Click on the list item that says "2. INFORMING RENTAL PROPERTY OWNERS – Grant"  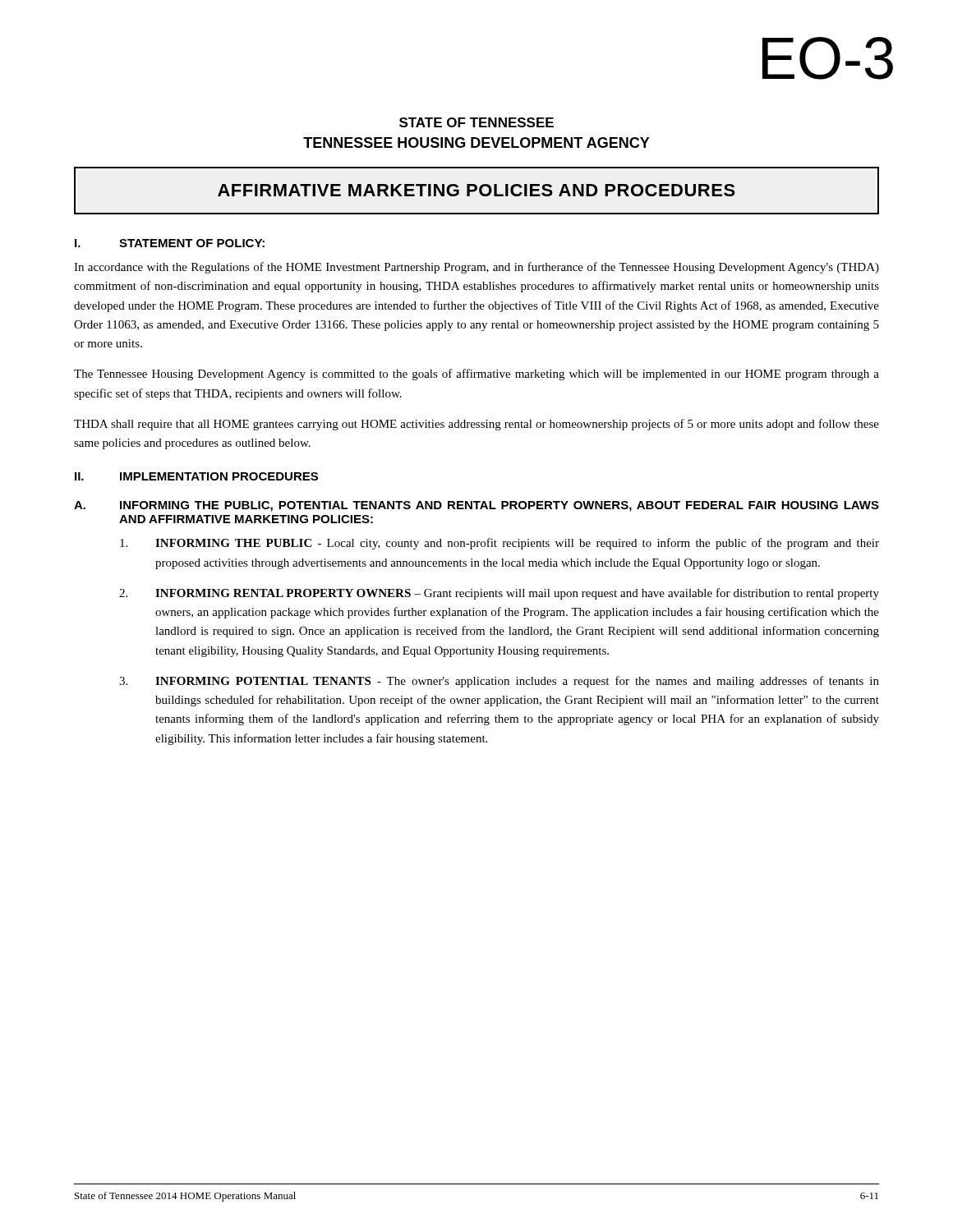pyautogui.click(x=499, y=622)
